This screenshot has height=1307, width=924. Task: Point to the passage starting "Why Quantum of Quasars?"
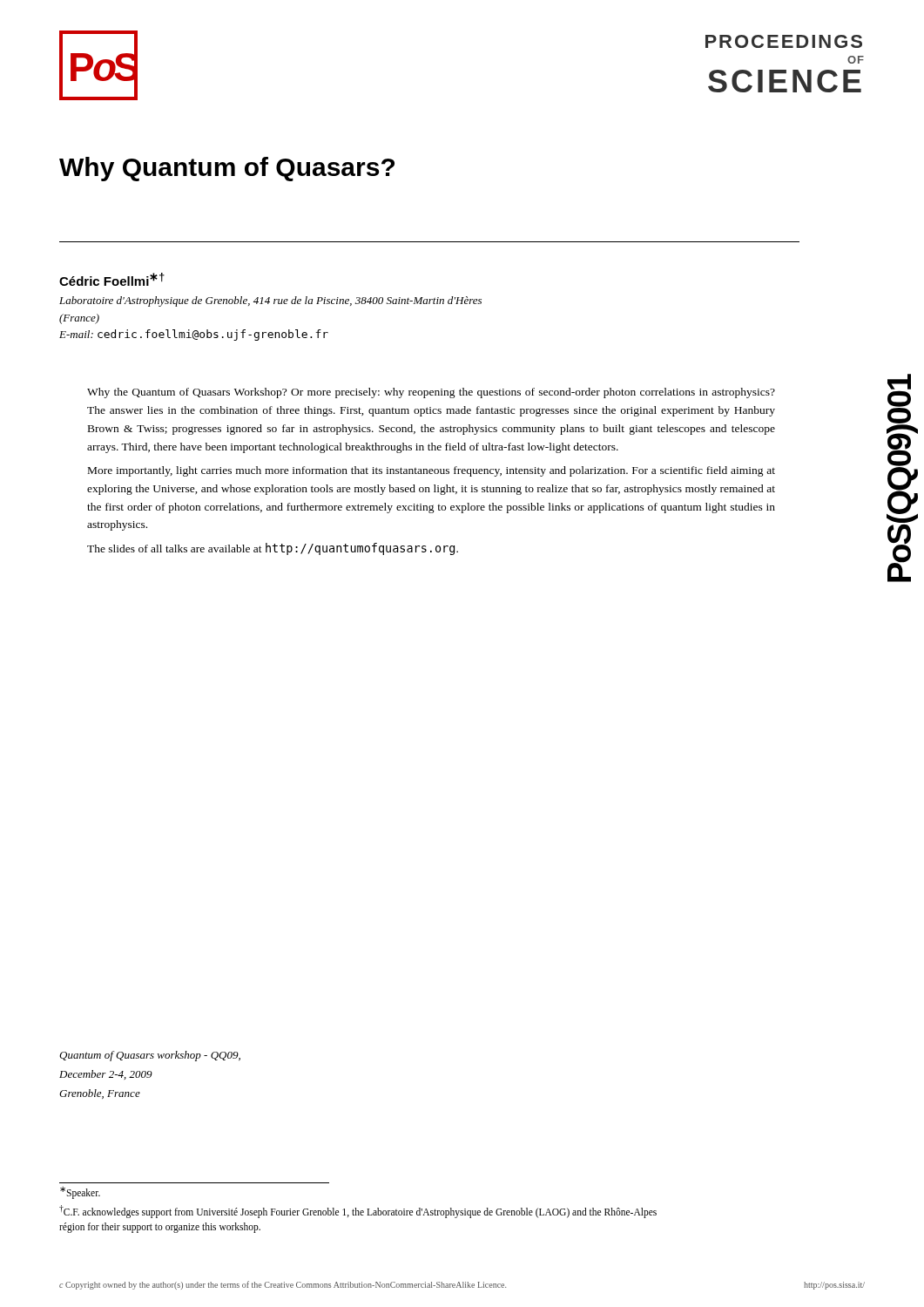pos(386,167)
